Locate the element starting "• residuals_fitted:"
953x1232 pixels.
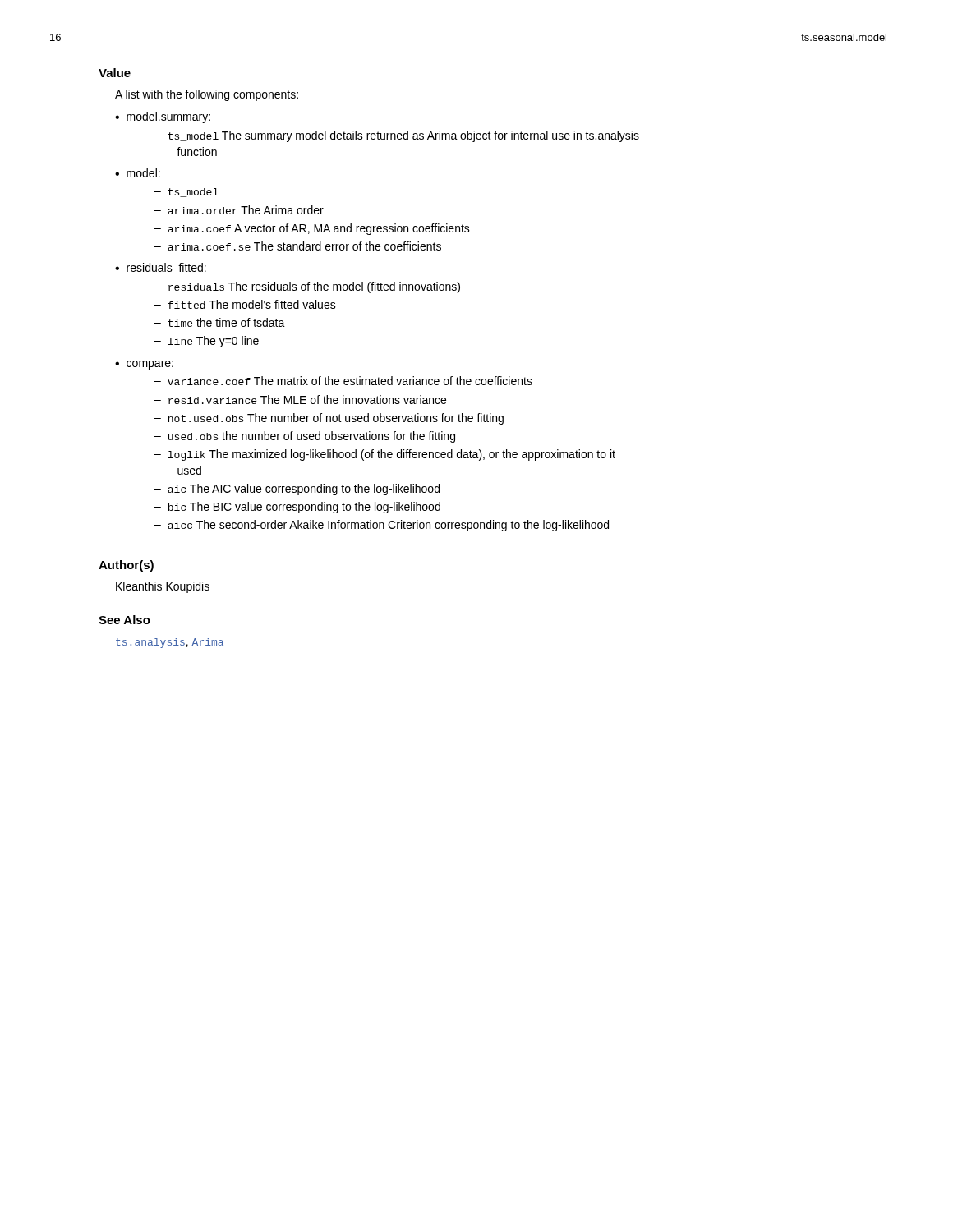[x=161, y=269]
